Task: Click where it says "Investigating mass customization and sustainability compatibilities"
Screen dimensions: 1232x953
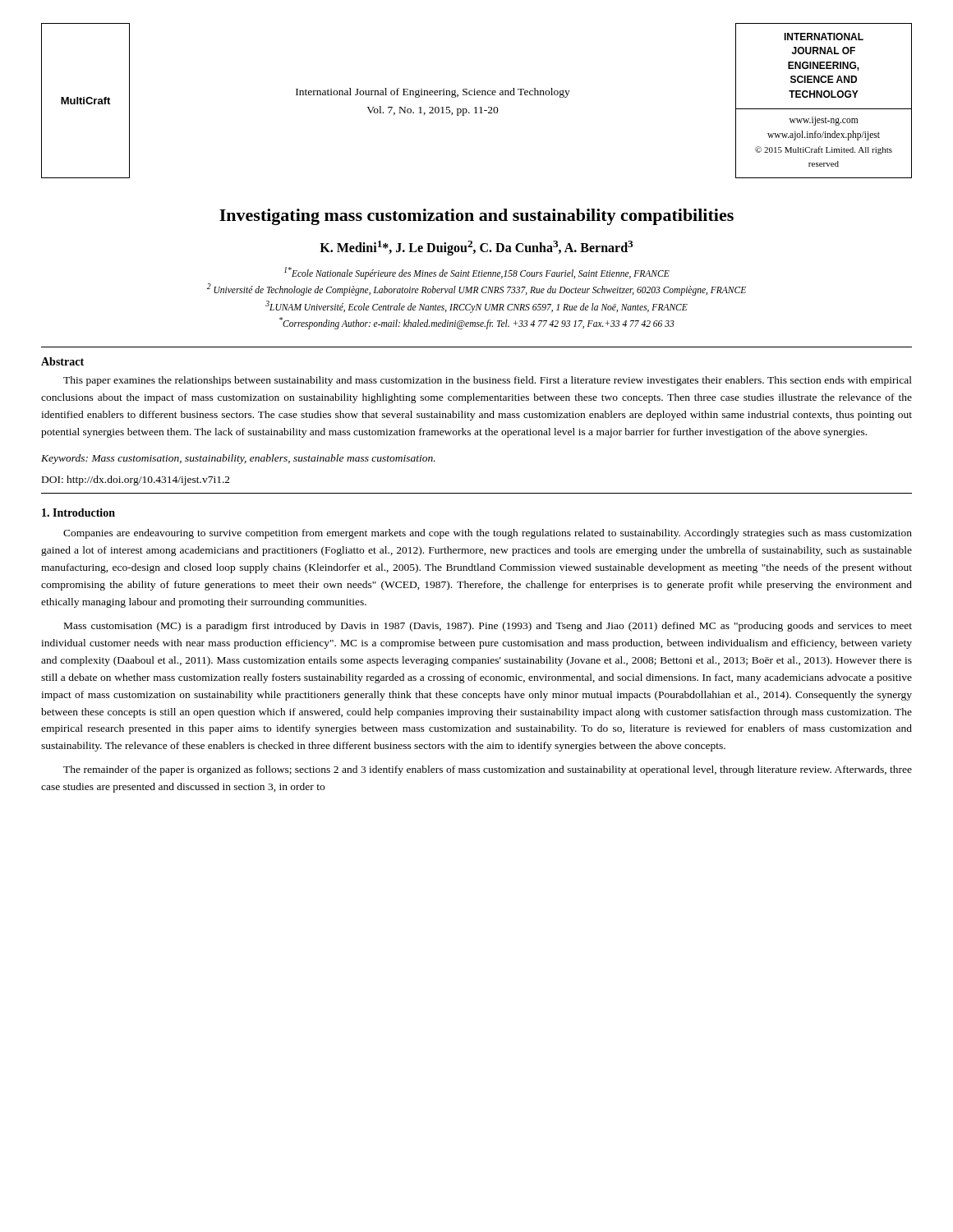Action: pyautogui.click(x=476, y=215)
